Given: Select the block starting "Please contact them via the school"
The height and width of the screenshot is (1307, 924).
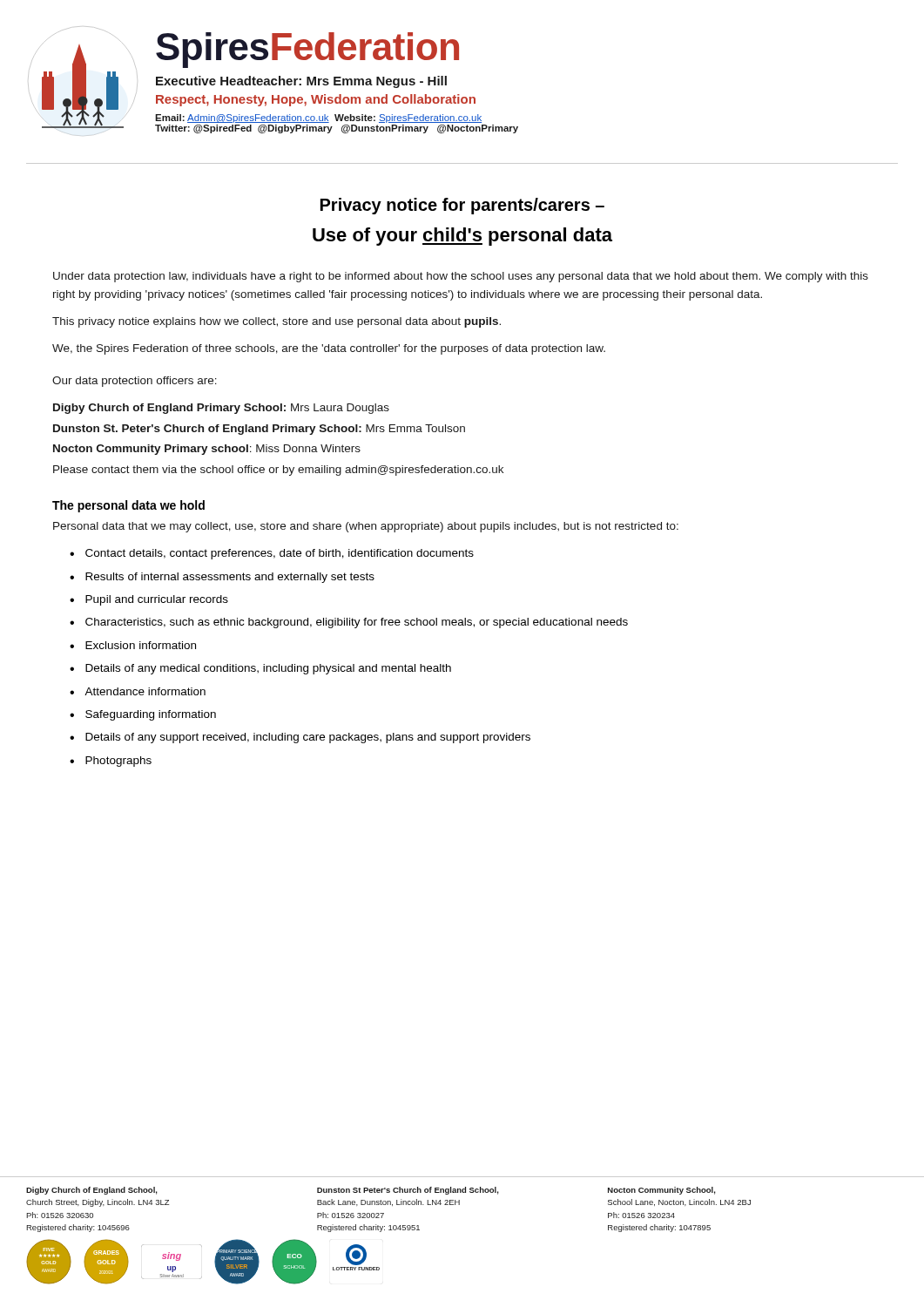Looking at the screenshot, I should click(278, 469).
